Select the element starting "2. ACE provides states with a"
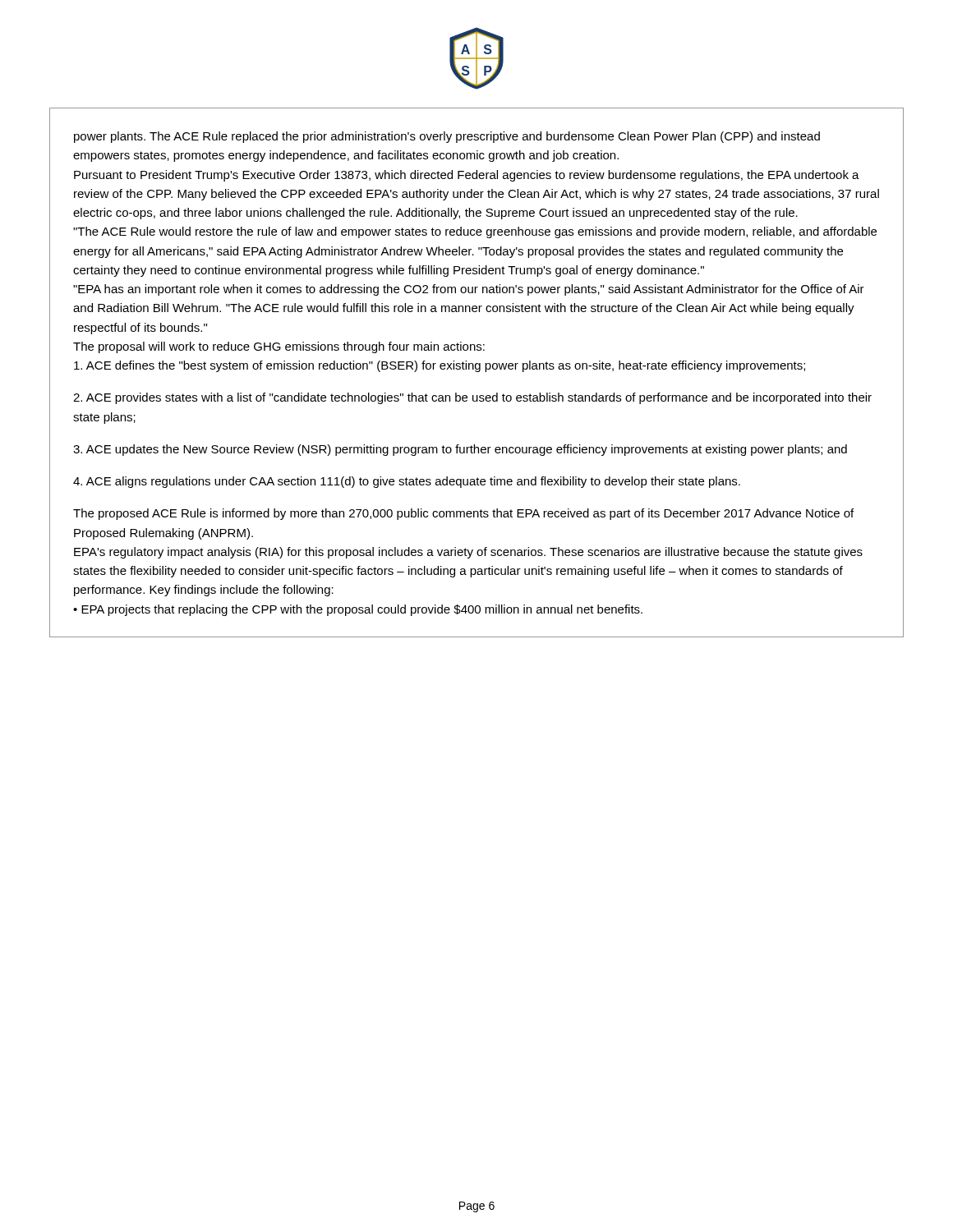This screenshot has height=1232, width=953. pos(472,407)
